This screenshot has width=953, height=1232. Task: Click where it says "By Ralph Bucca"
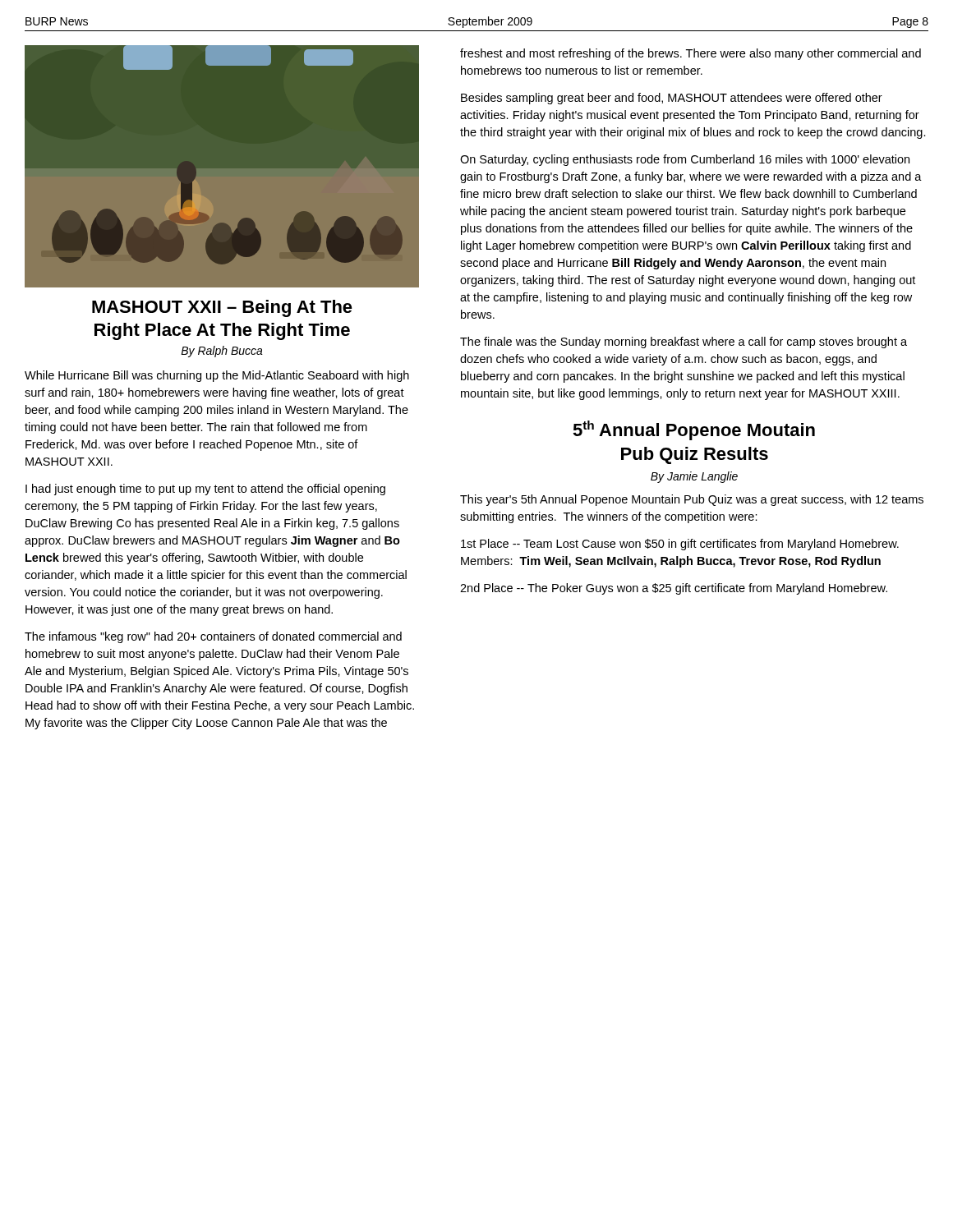222,351
